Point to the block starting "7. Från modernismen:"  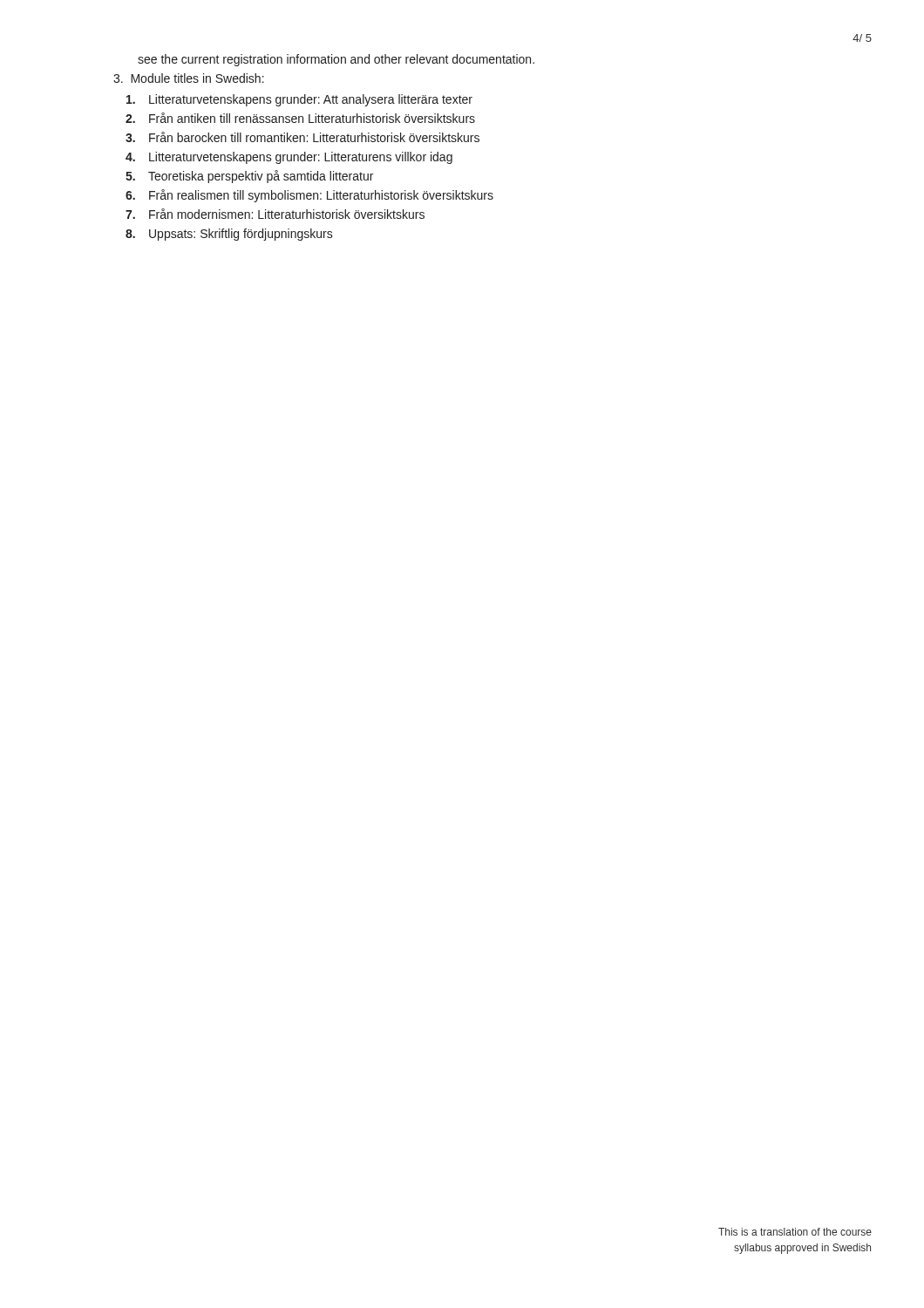click(x=275, y=215)
